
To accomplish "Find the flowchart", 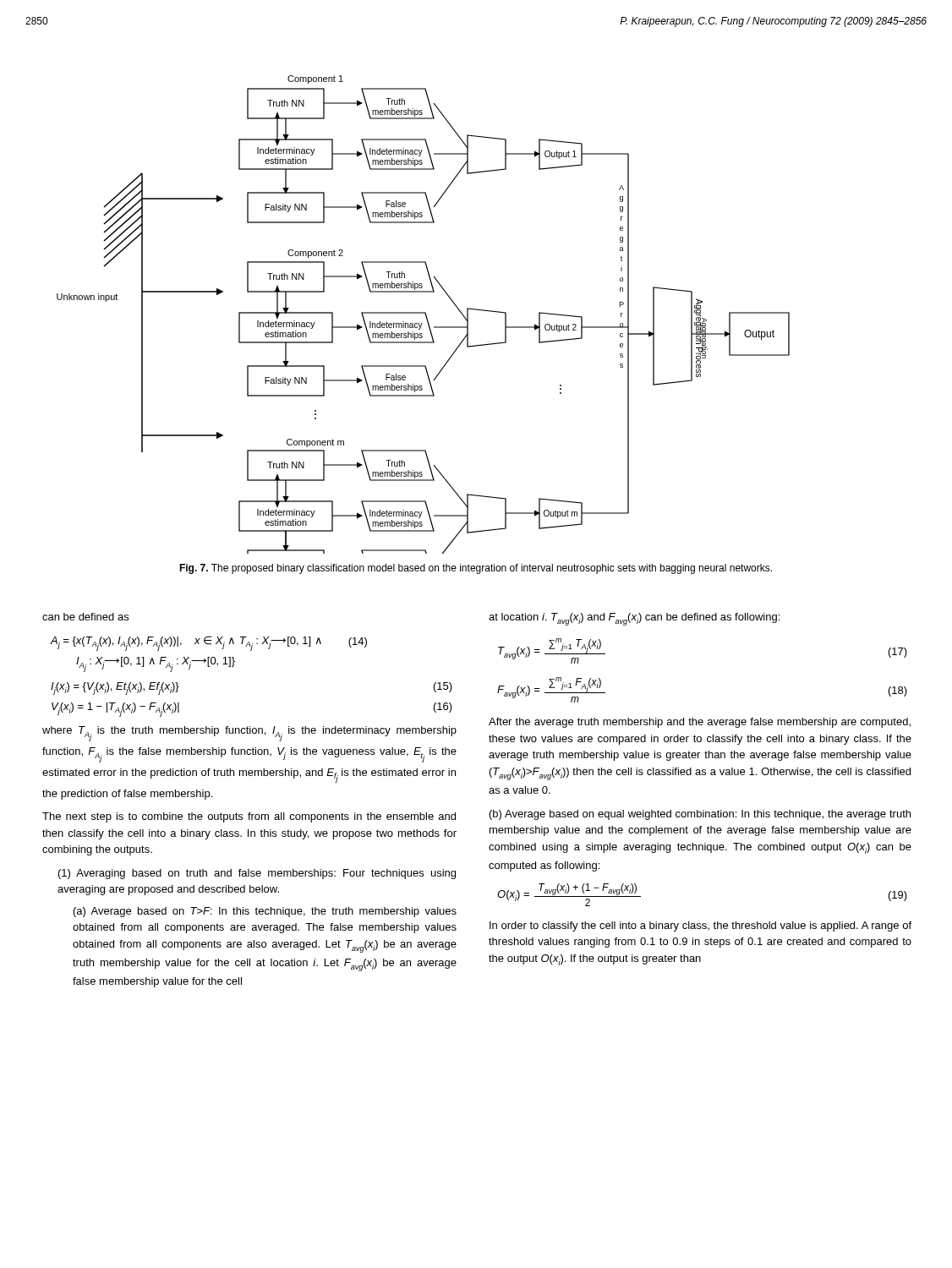I will [x=476, y=296].
